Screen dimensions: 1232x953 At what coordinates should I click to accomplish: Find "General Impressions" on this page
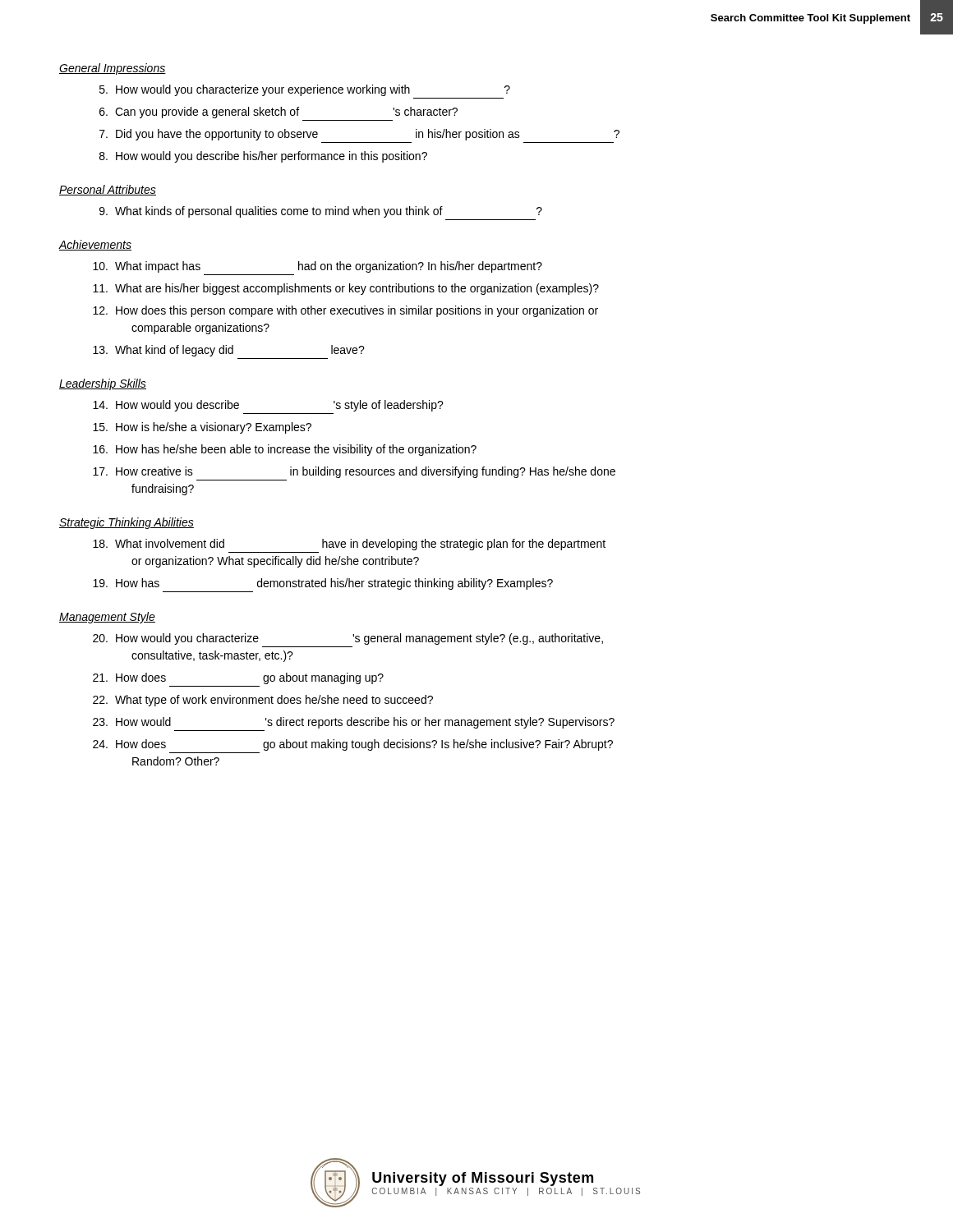112,68
